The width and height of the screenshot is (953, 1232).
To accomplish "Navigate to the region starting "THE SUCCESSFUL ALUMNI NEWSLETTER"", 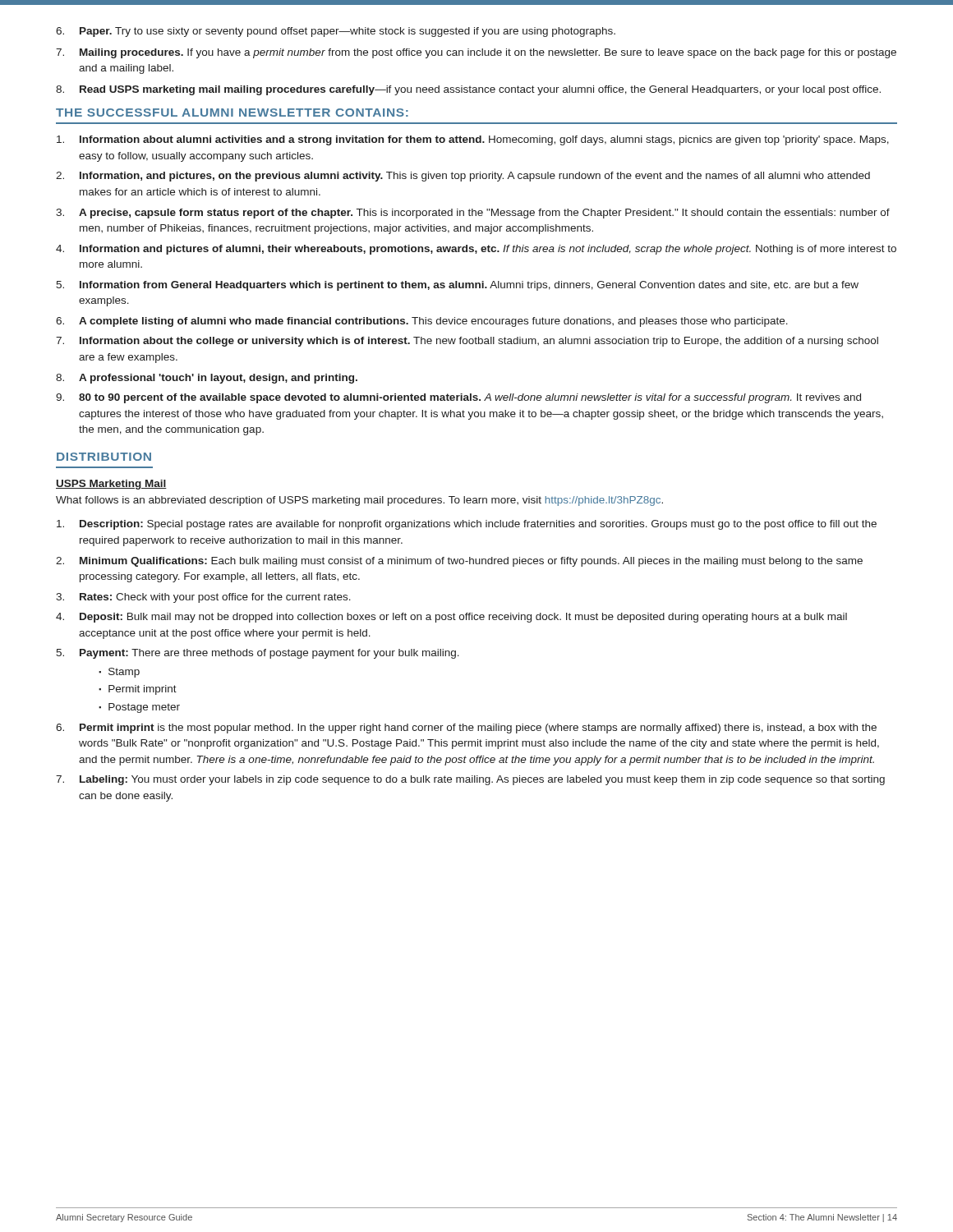I will [233, 112].
